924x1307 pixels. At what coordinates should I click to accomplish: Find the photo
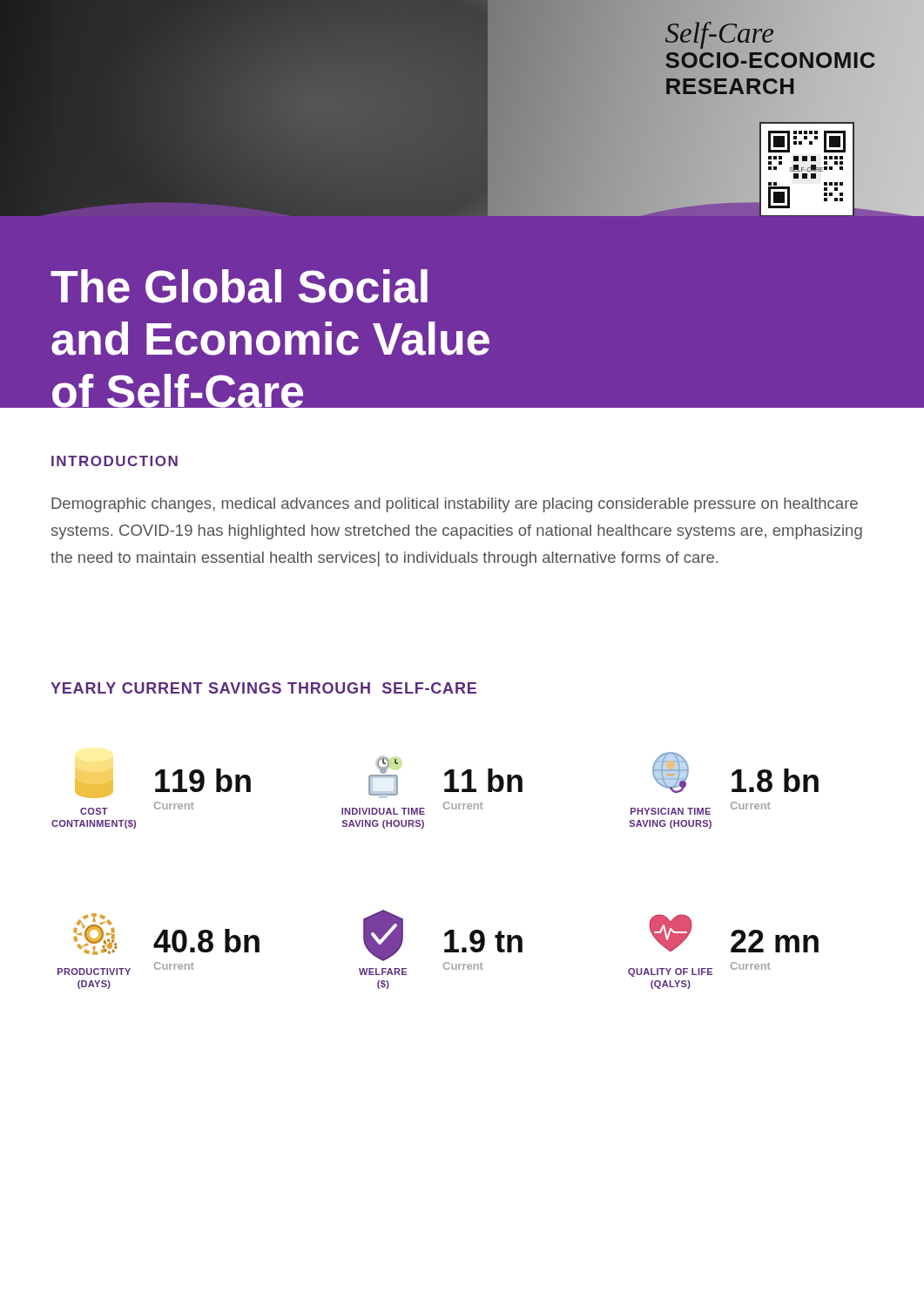pyautogui.click(x=462, y=139)
